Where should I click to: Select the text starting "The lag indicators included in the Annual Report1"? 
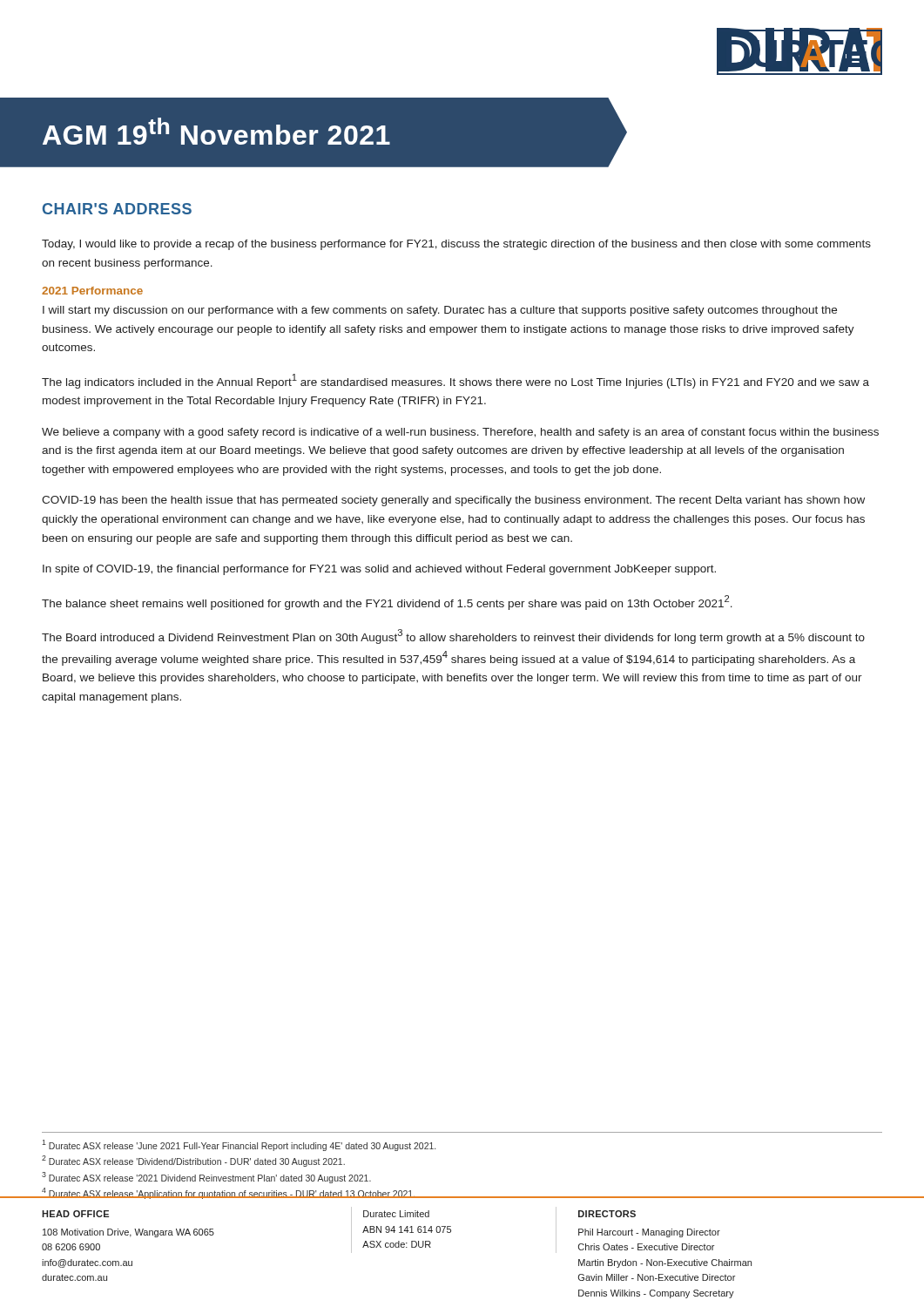pyautogui.click(x=455, y=389)
